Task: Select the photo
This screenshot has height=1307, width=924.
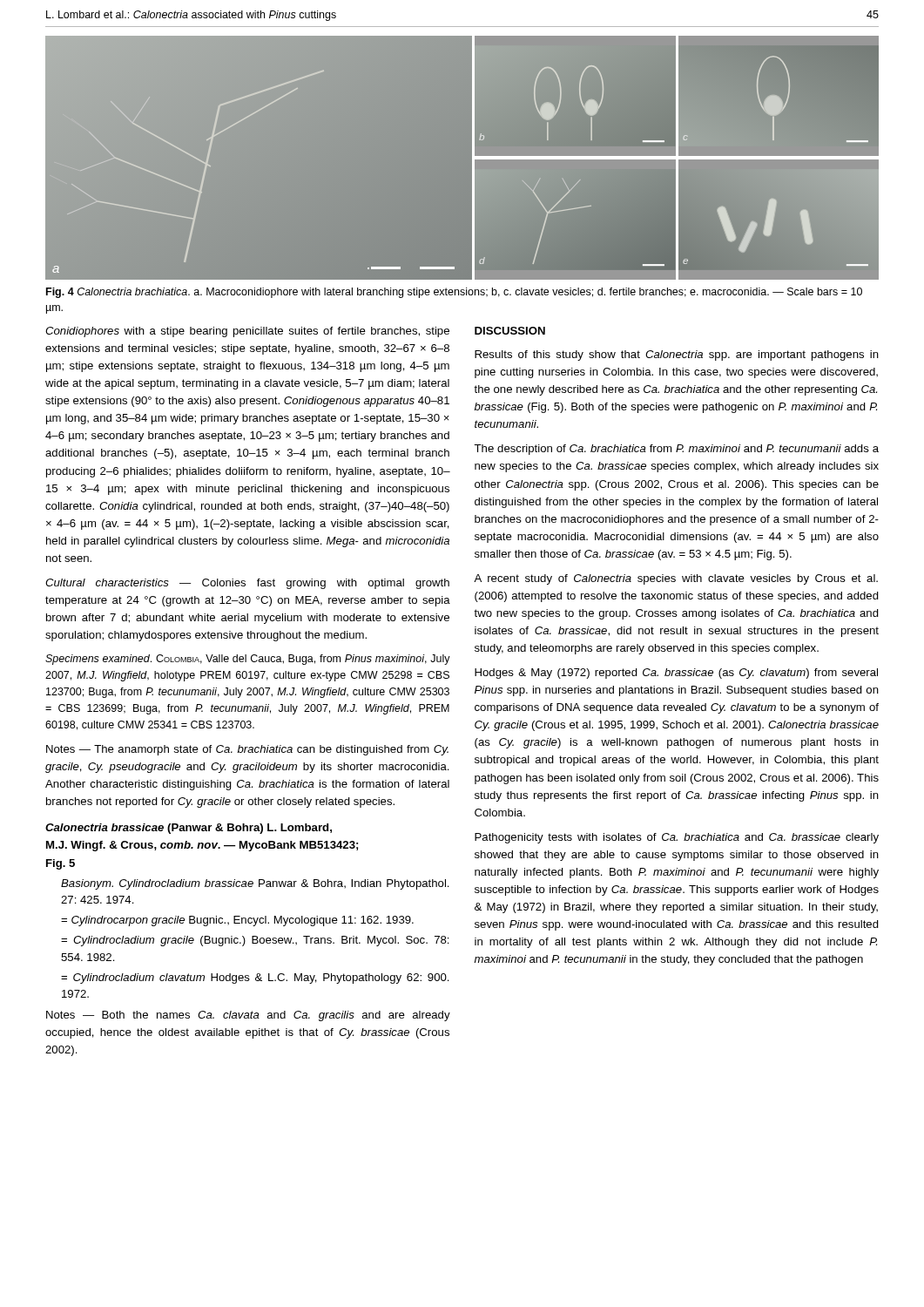Action: [x=462, y=158]
